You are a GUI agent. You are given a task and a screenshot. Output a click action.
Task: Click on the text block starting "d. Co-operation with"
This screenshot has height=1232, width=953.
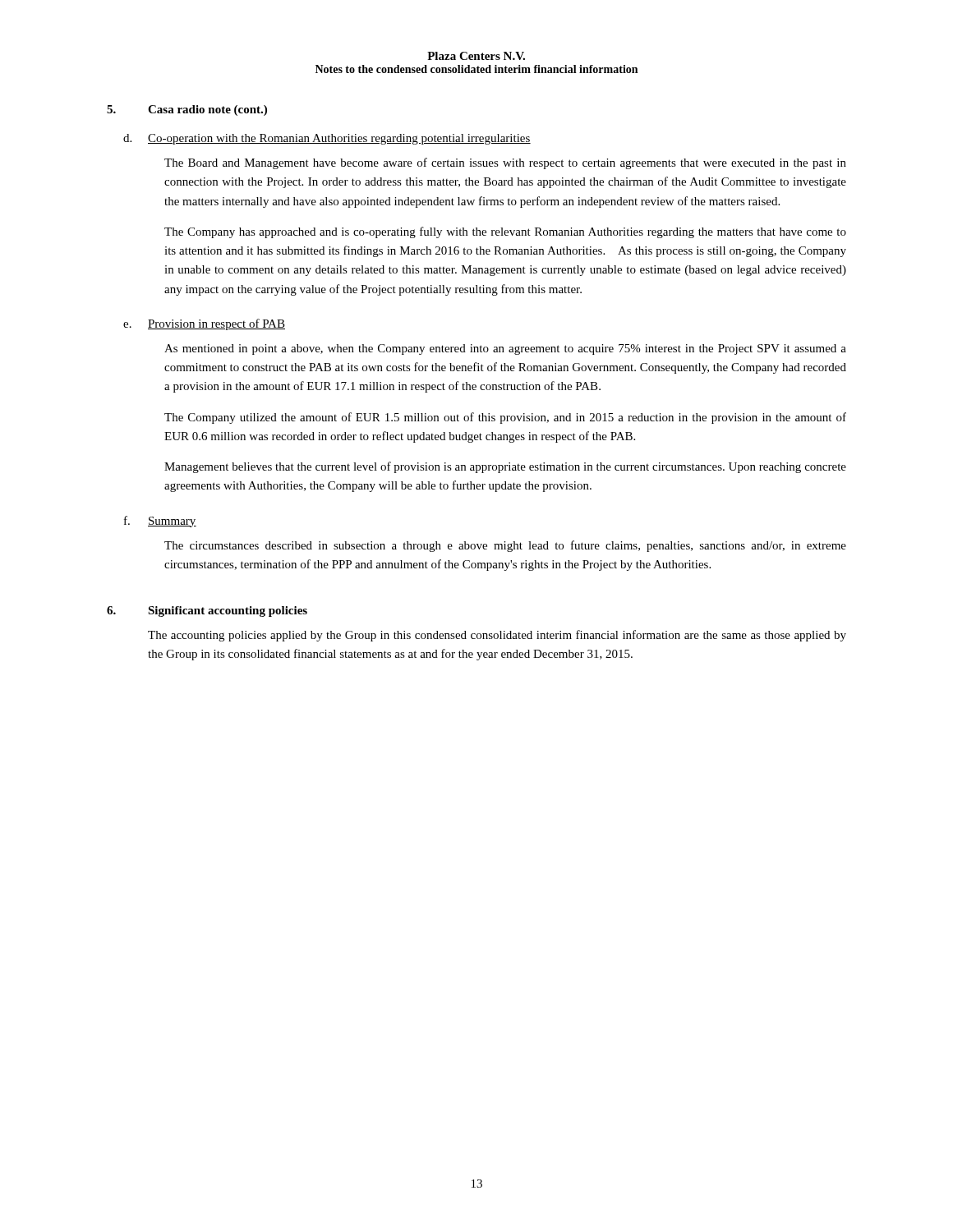point(327,138)
